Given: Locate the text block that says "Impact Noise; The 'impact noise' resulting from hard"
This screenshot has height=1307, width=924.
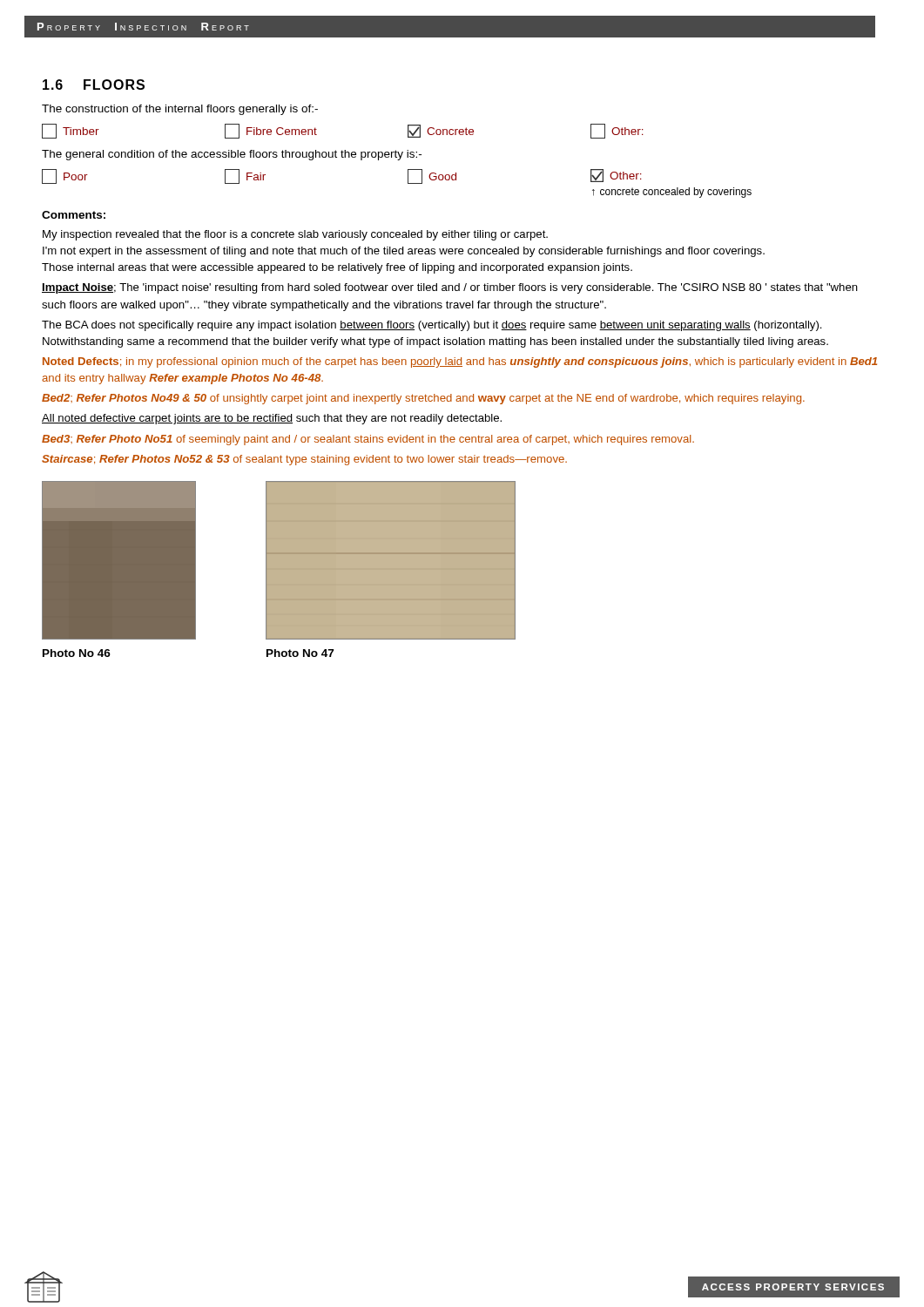Looking at the screenshot, I should click(x=450, y=296).
